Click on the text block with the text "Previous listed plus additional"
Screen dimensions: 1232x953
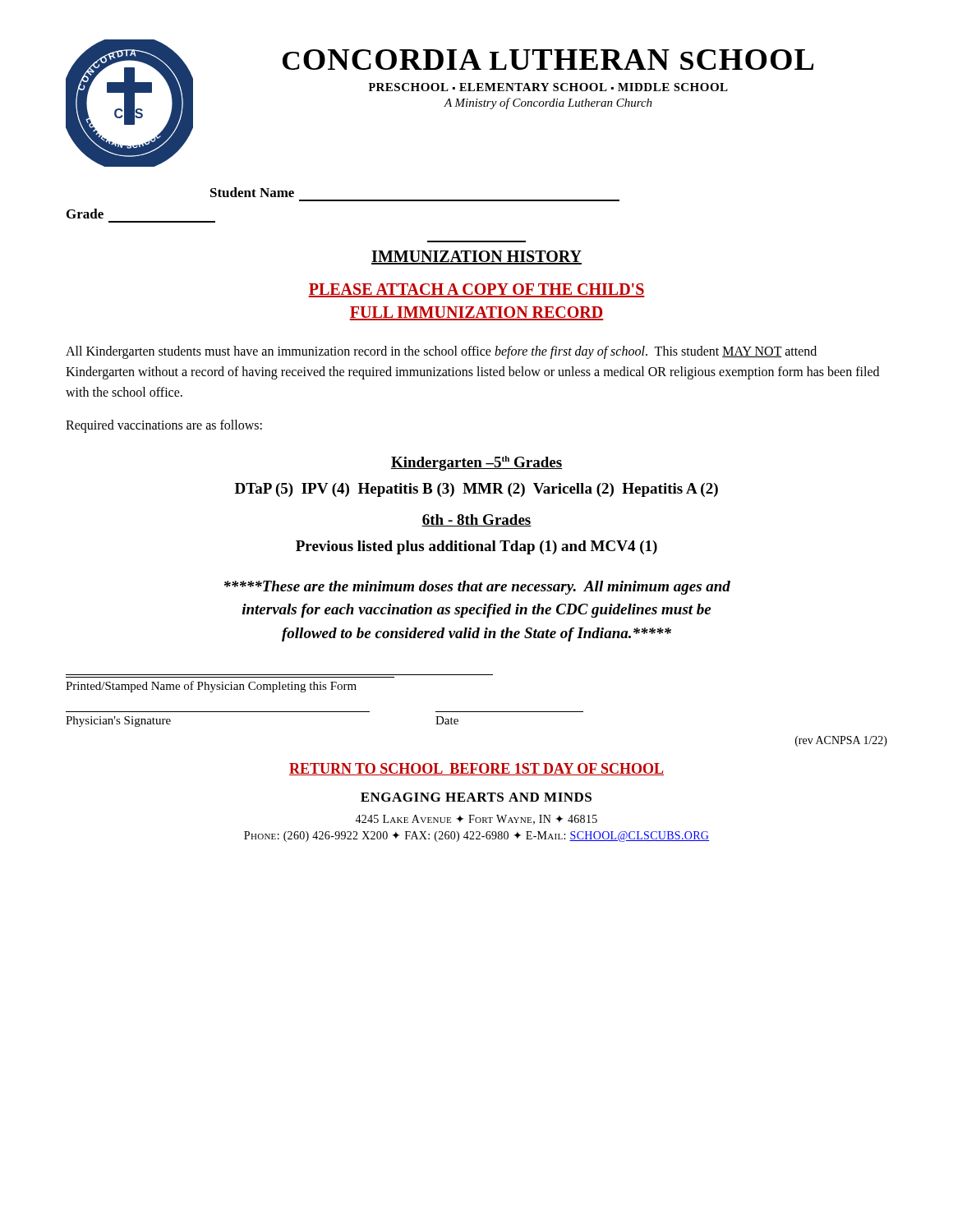(476, 545)
